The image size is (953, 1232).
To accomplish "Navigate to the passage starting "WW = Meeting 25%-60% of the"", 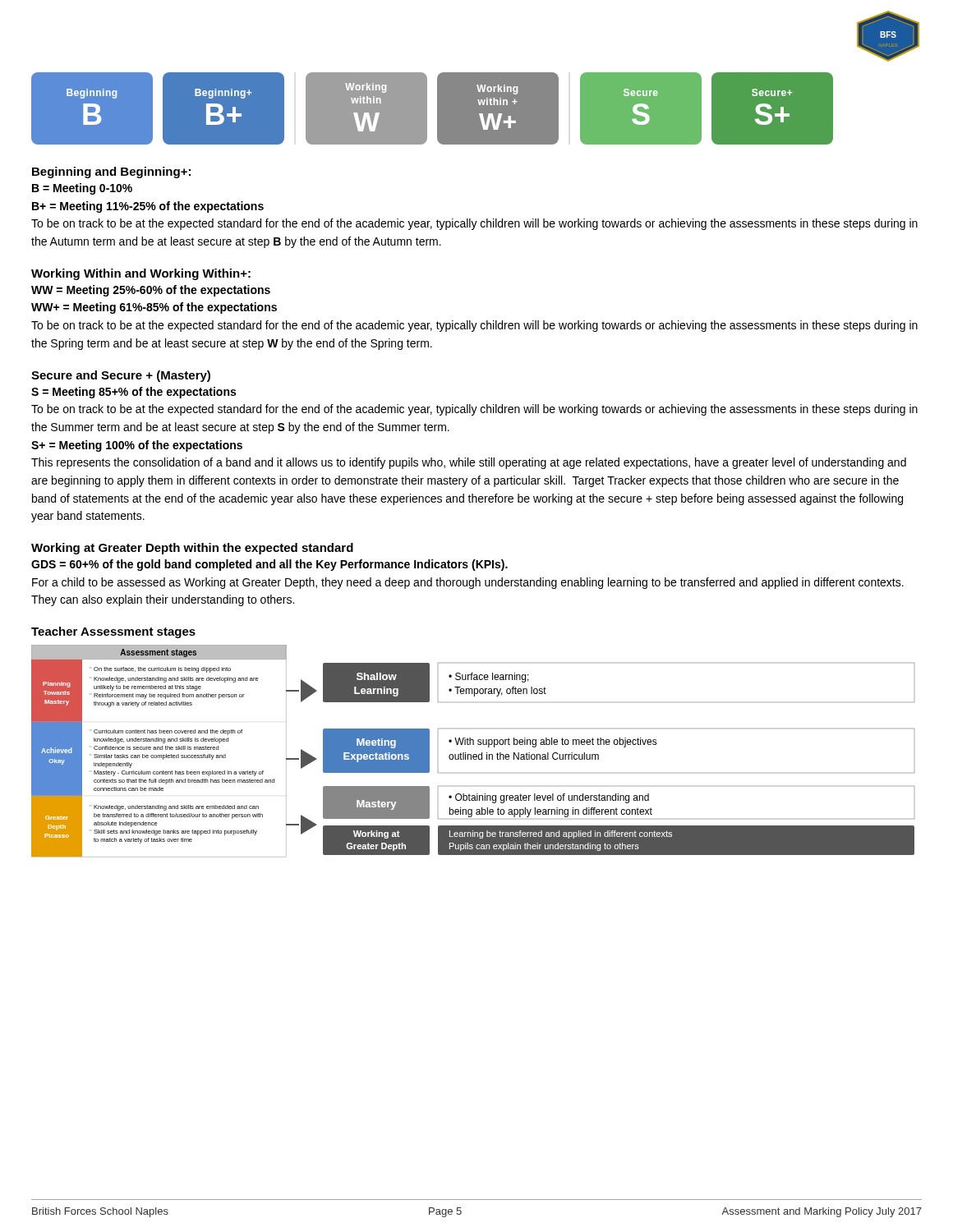I will [x=475, y=316].
